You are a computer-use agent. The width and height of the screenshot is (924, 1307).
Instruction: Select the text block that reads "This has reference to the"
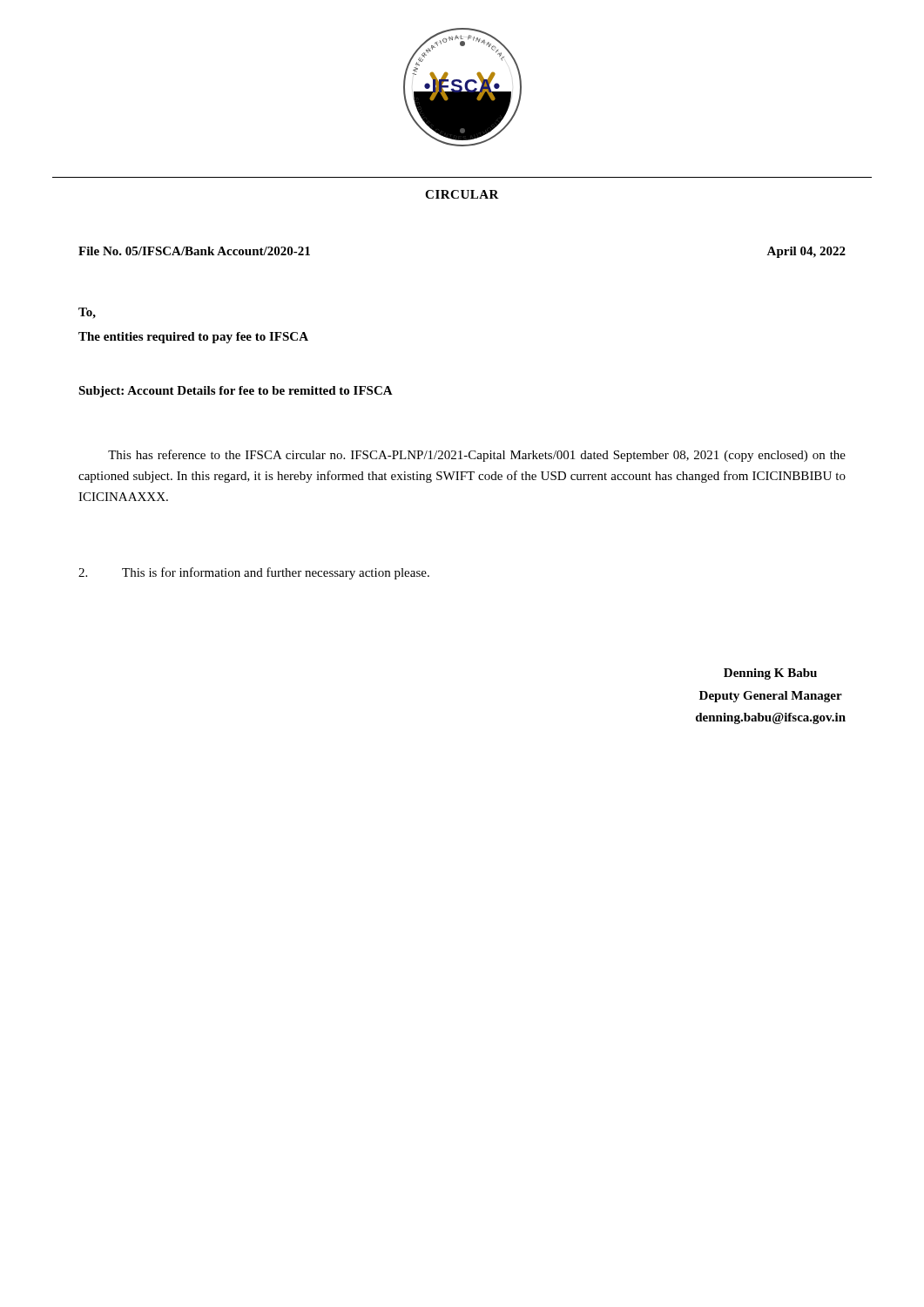[462, 476]
